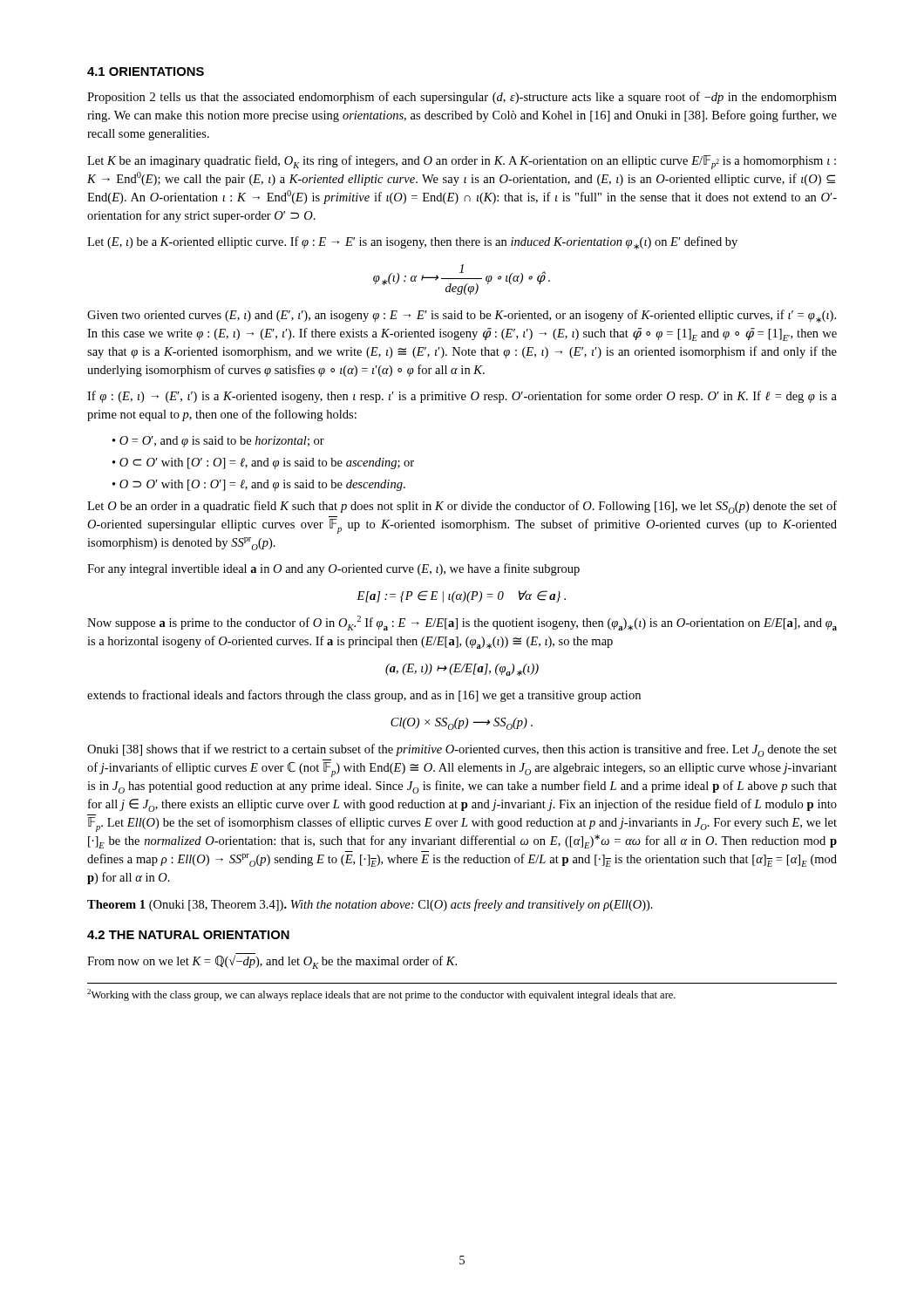Find the text block containing "If φ : (E, ι)"

tap(462, 405)
